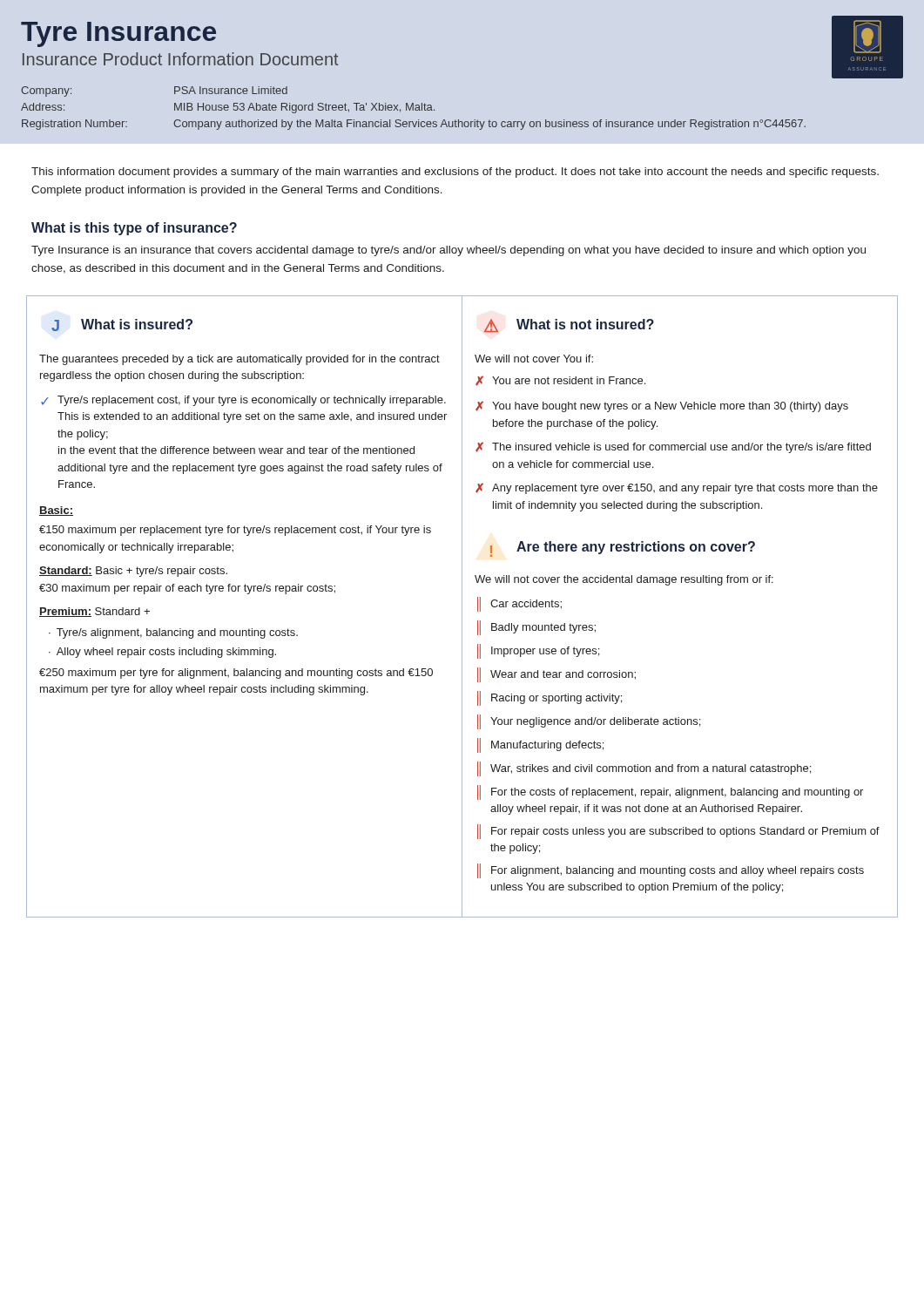Select the text block starting "The guarantees preceded by a"
The width and height of the screenshot is (924, 1307).
(239, 367)
